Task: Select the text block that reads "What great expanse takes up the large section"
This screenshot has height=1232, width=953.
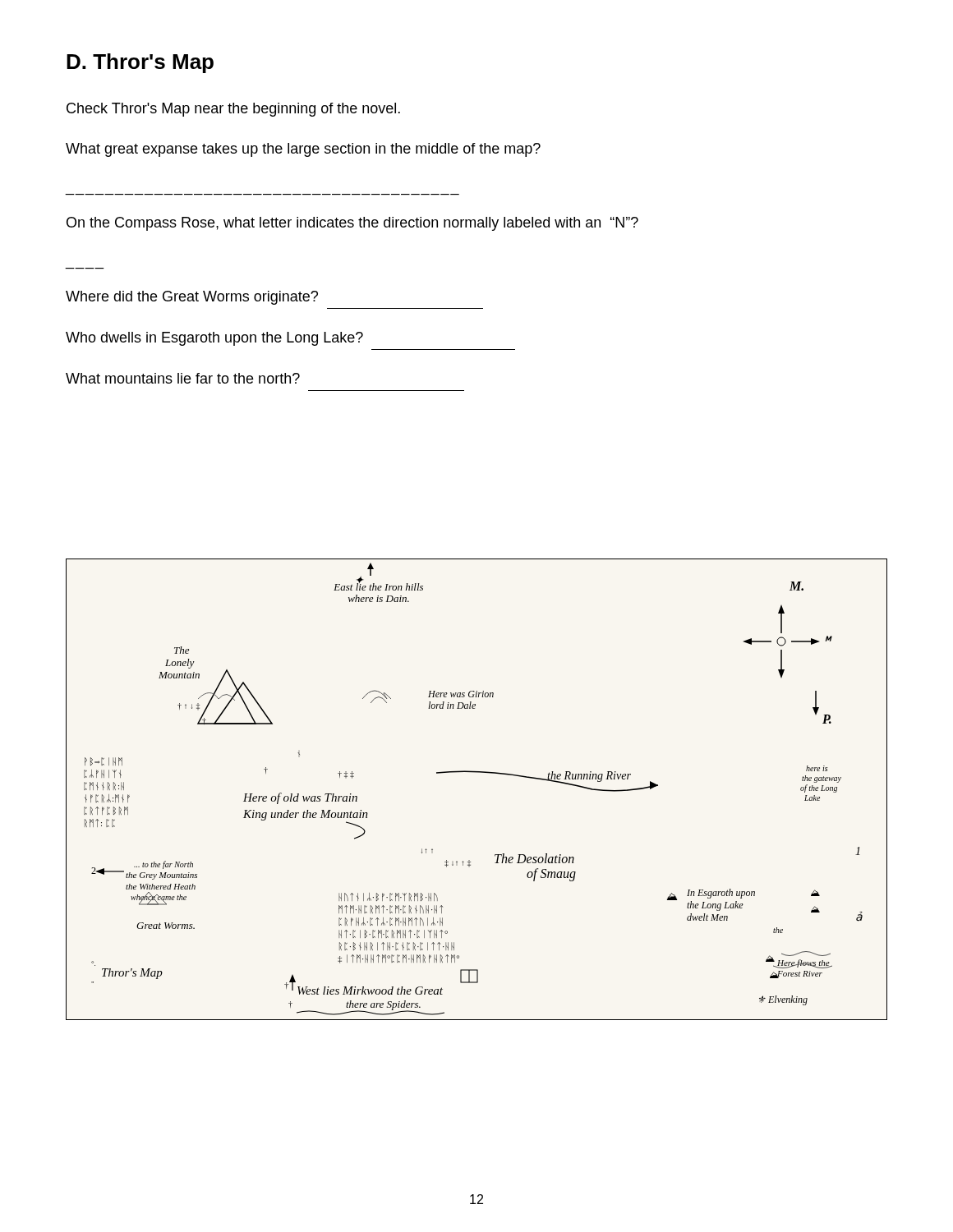Action: point(303,149)
